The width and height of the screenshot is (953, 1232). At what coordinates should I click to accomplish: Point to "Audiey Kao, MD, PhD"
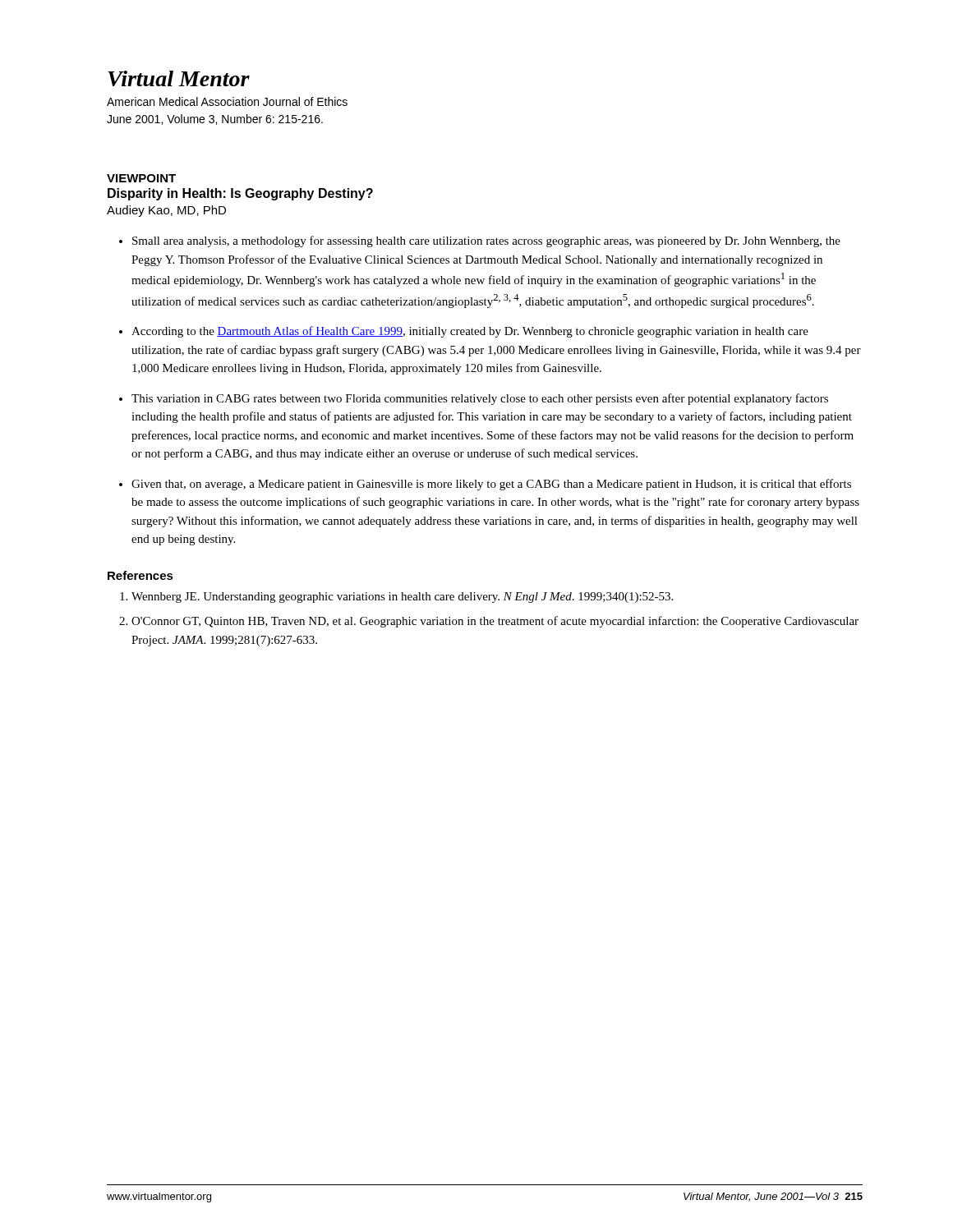(166, 211)
